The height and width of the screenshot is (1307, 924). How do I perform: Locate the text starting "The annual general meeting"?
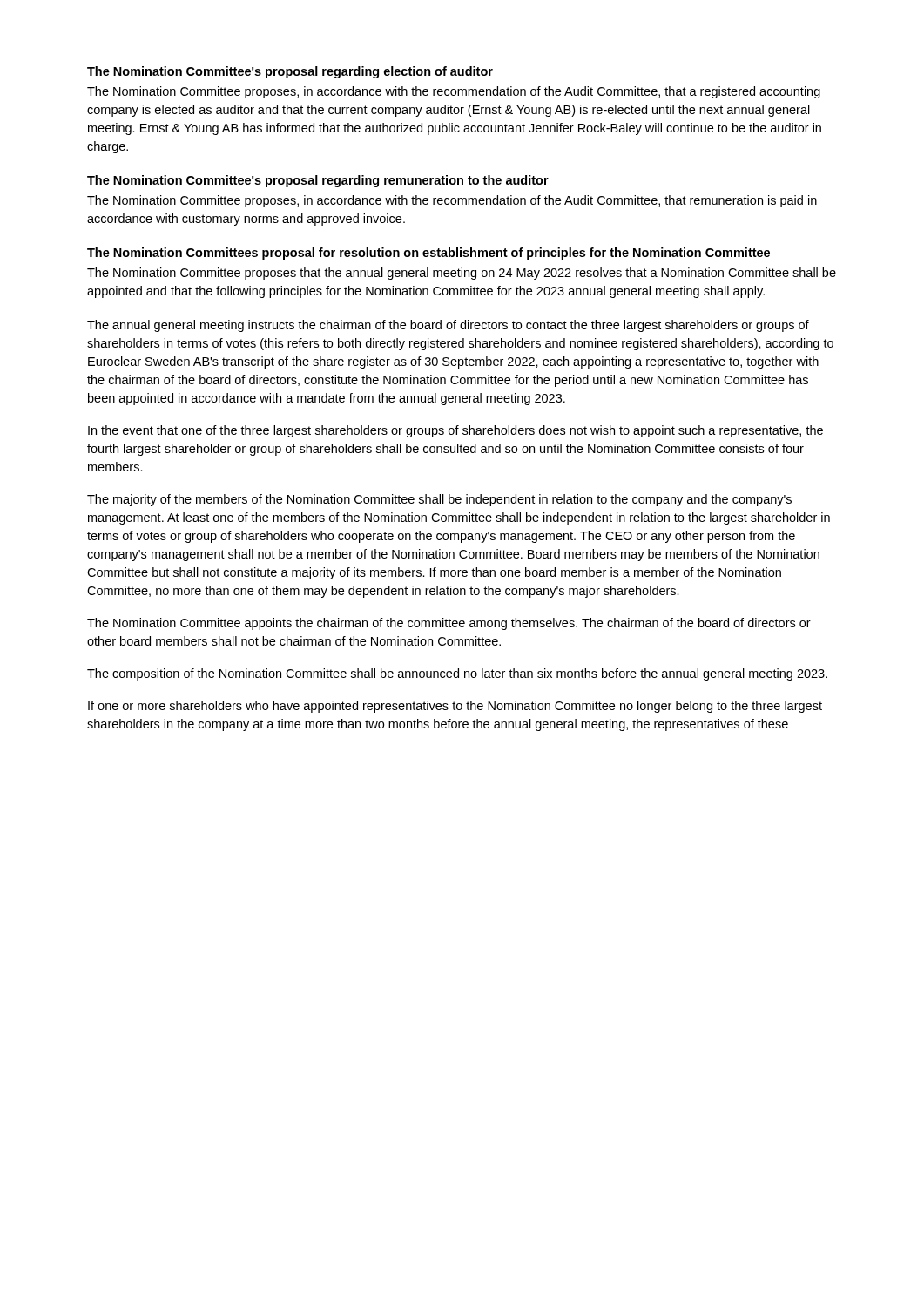461,362
